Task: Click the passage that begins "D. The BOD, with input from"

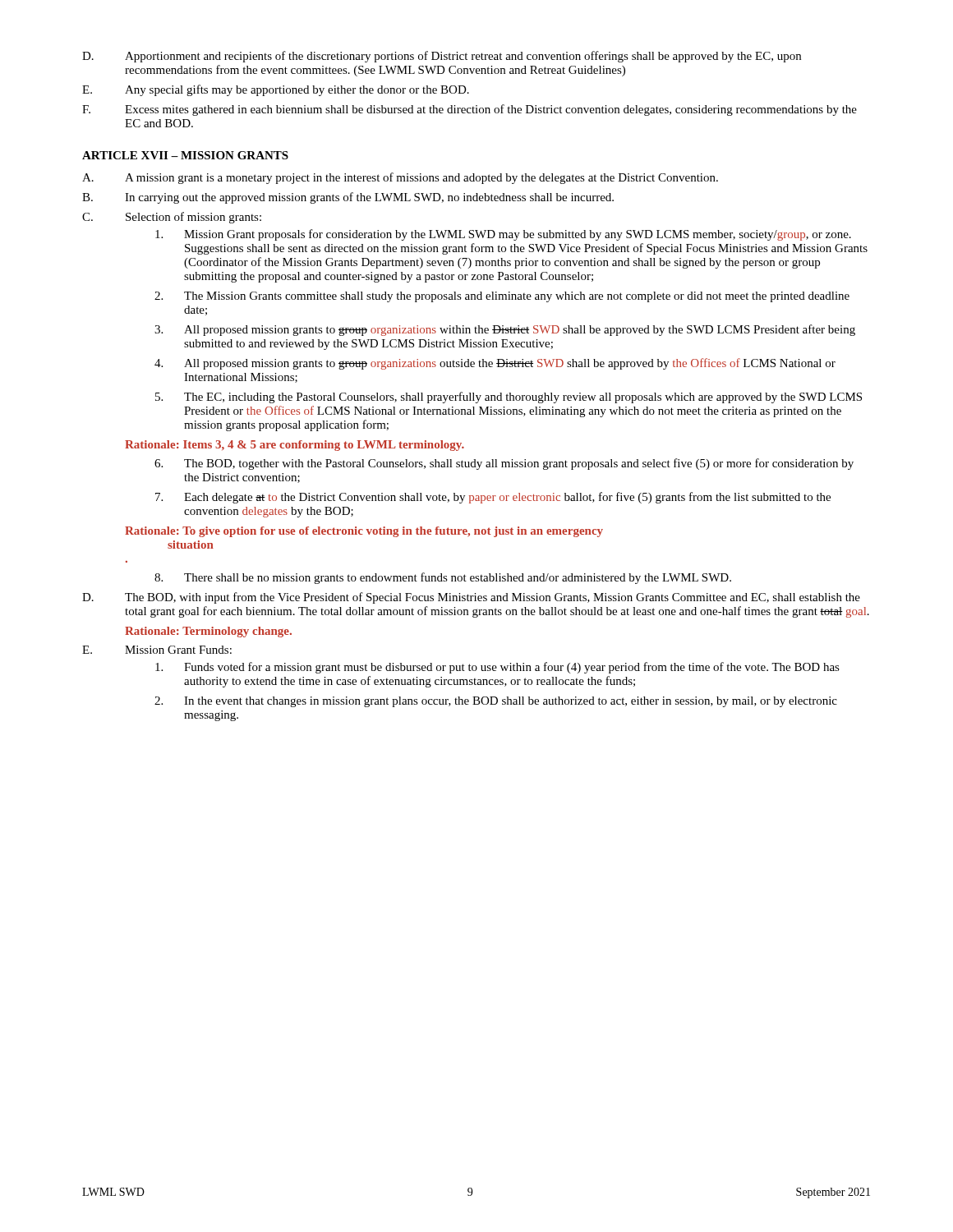Action: [x=476, y=604]
